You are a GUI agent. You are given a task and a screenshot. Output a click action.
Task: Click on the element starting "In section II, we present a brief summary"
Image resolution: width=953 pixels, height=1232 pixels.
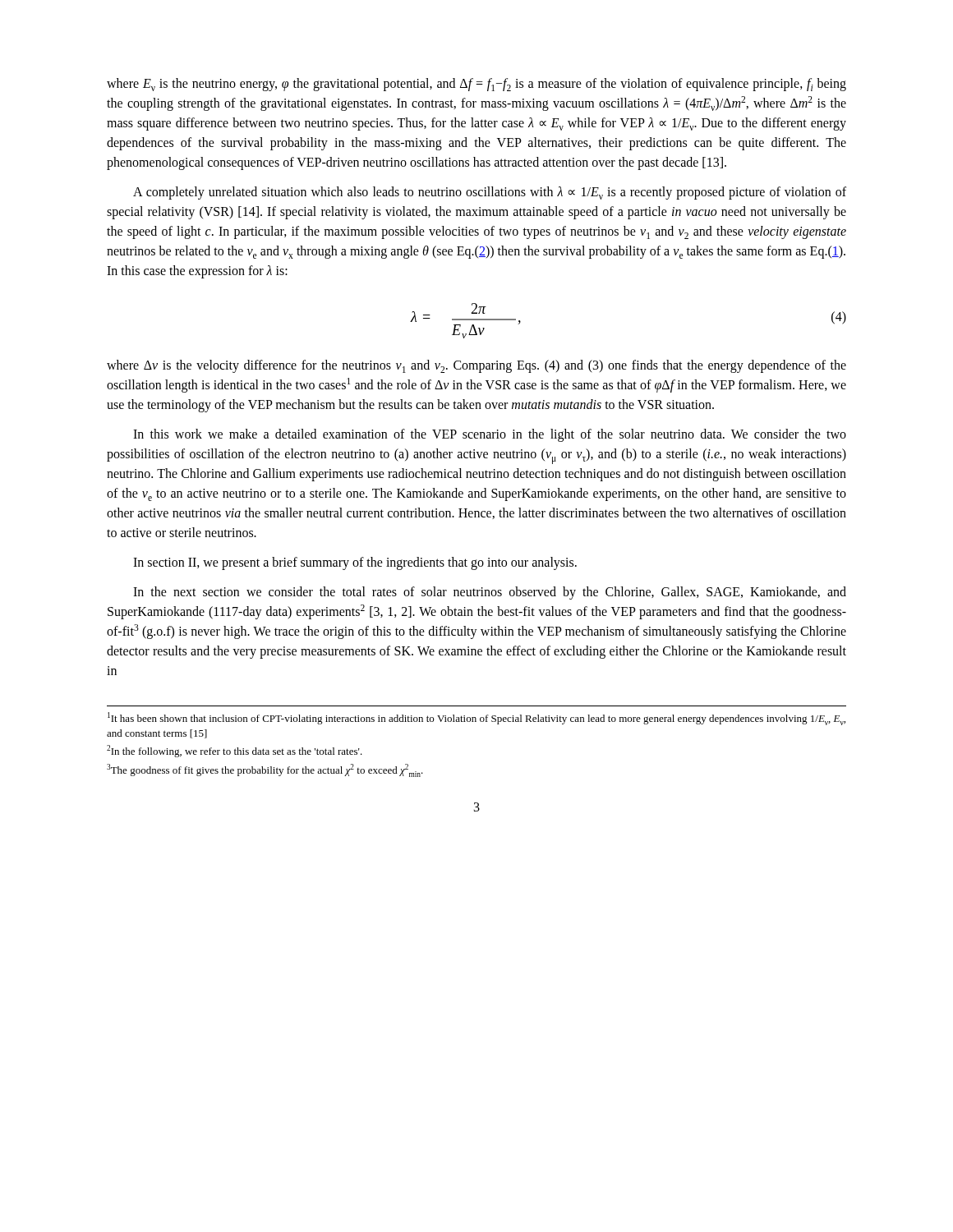[x=476, y=563]
